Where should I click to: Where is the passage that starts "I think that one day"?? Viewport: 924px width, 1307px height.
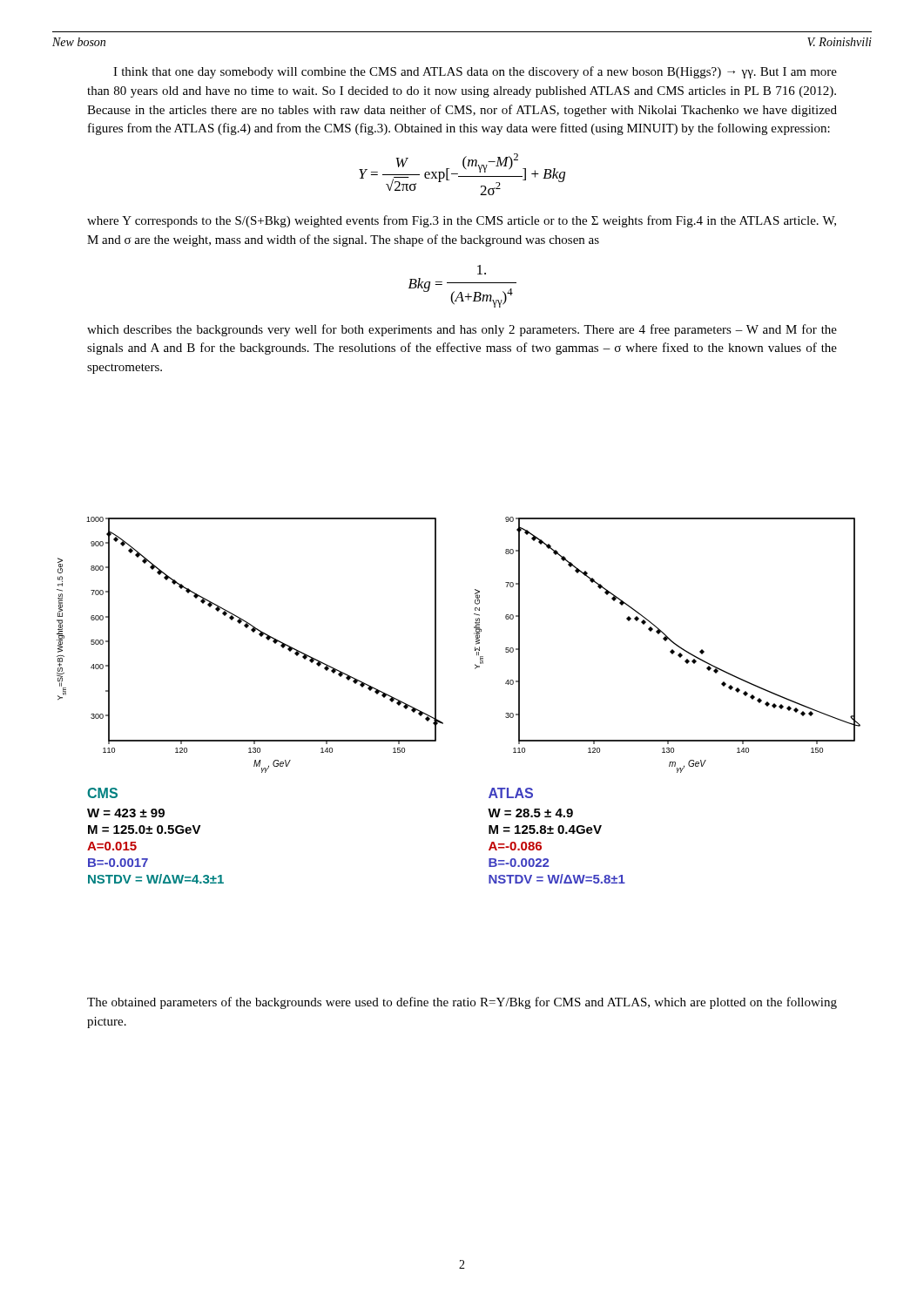pos(462,220)
